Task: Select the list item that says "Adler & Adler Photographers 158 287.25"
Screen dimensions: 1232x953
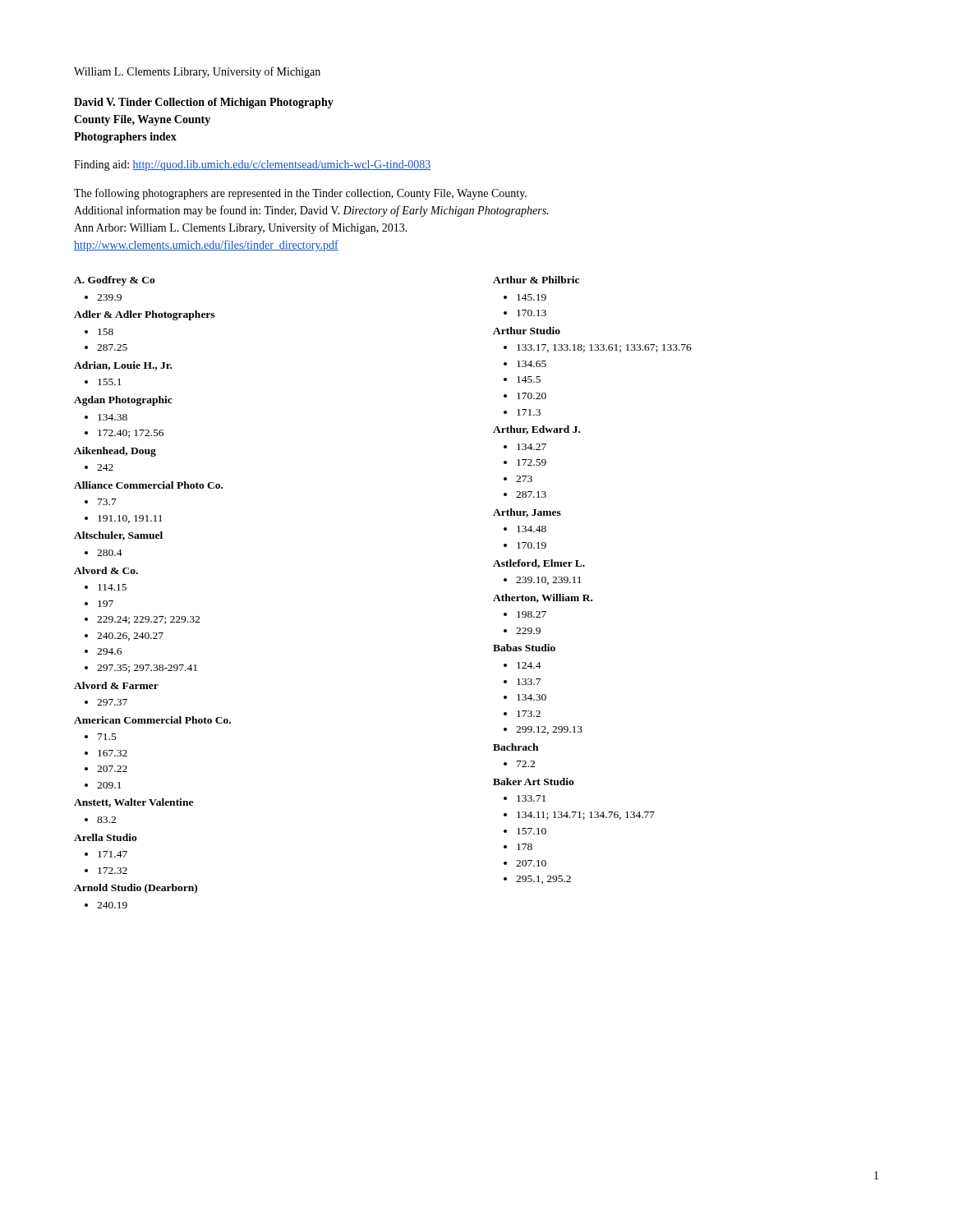Action: [144, 315]
